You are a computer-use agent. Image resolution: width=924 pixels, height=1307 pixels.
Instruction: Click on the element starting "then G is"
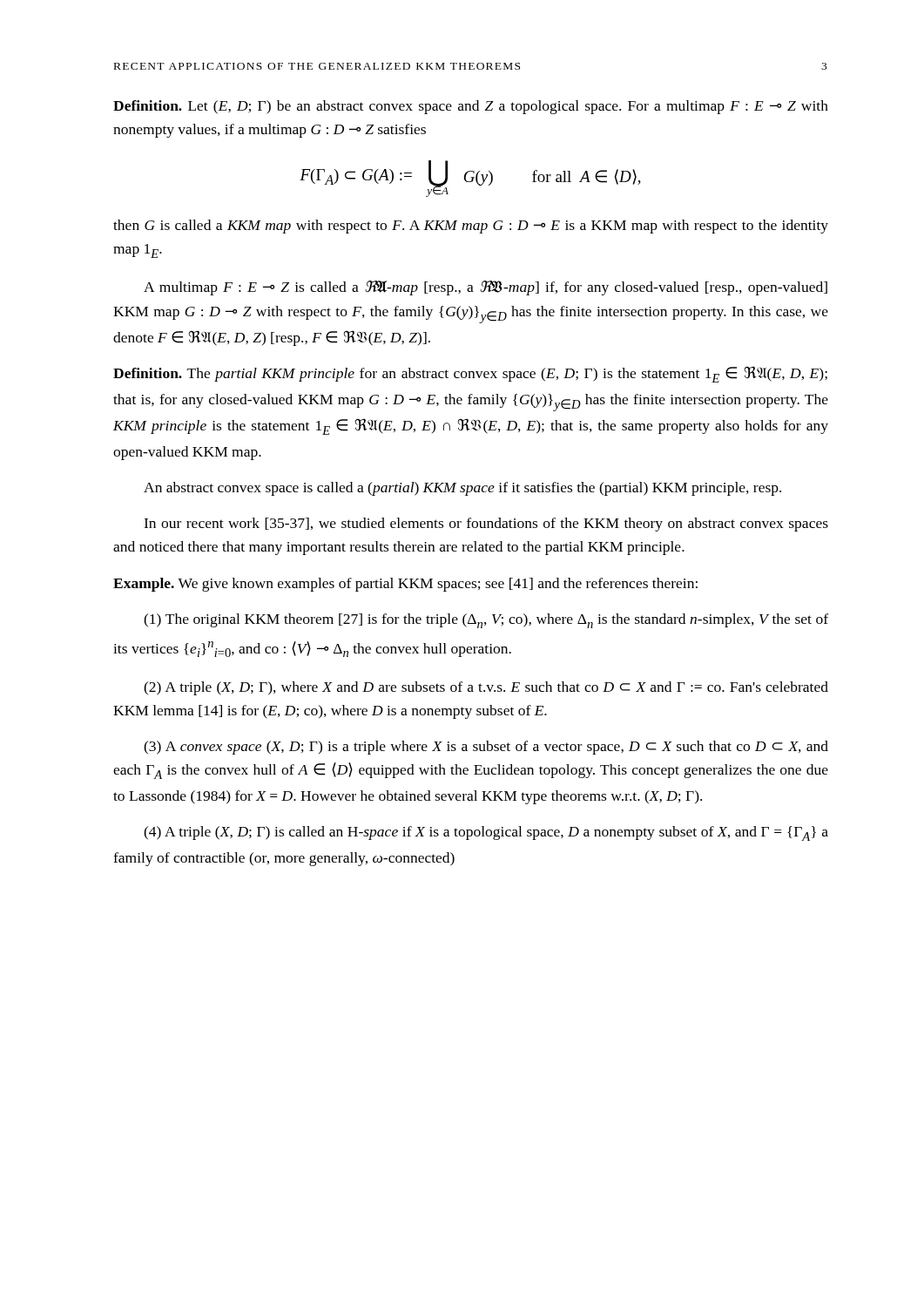(471, 239)
